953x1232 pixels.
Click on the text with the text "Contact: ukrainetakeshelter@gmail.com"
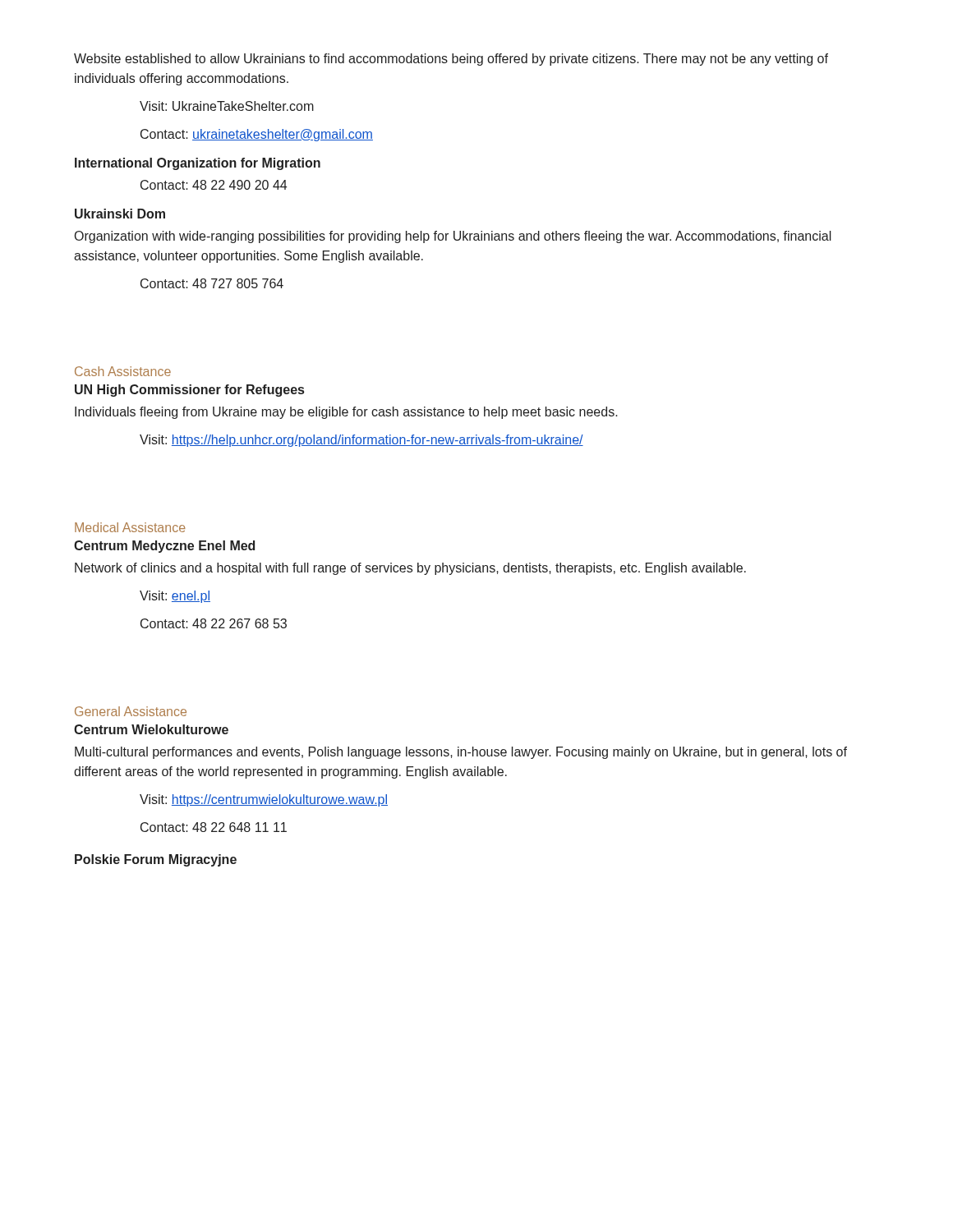(x=256, y=134)
